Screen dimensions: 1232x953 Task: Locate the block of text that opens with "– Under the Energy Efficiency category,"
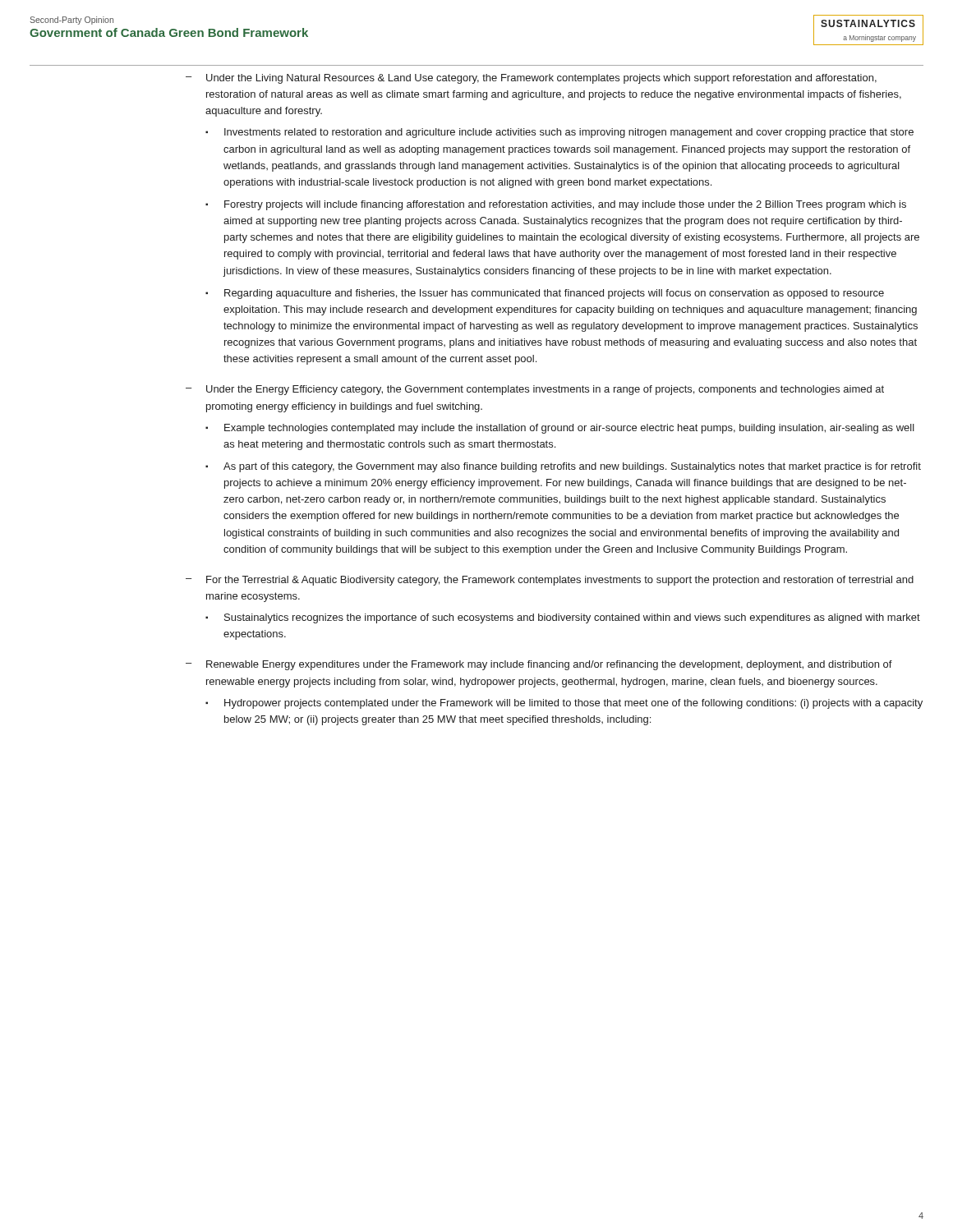tap(555, 472)
